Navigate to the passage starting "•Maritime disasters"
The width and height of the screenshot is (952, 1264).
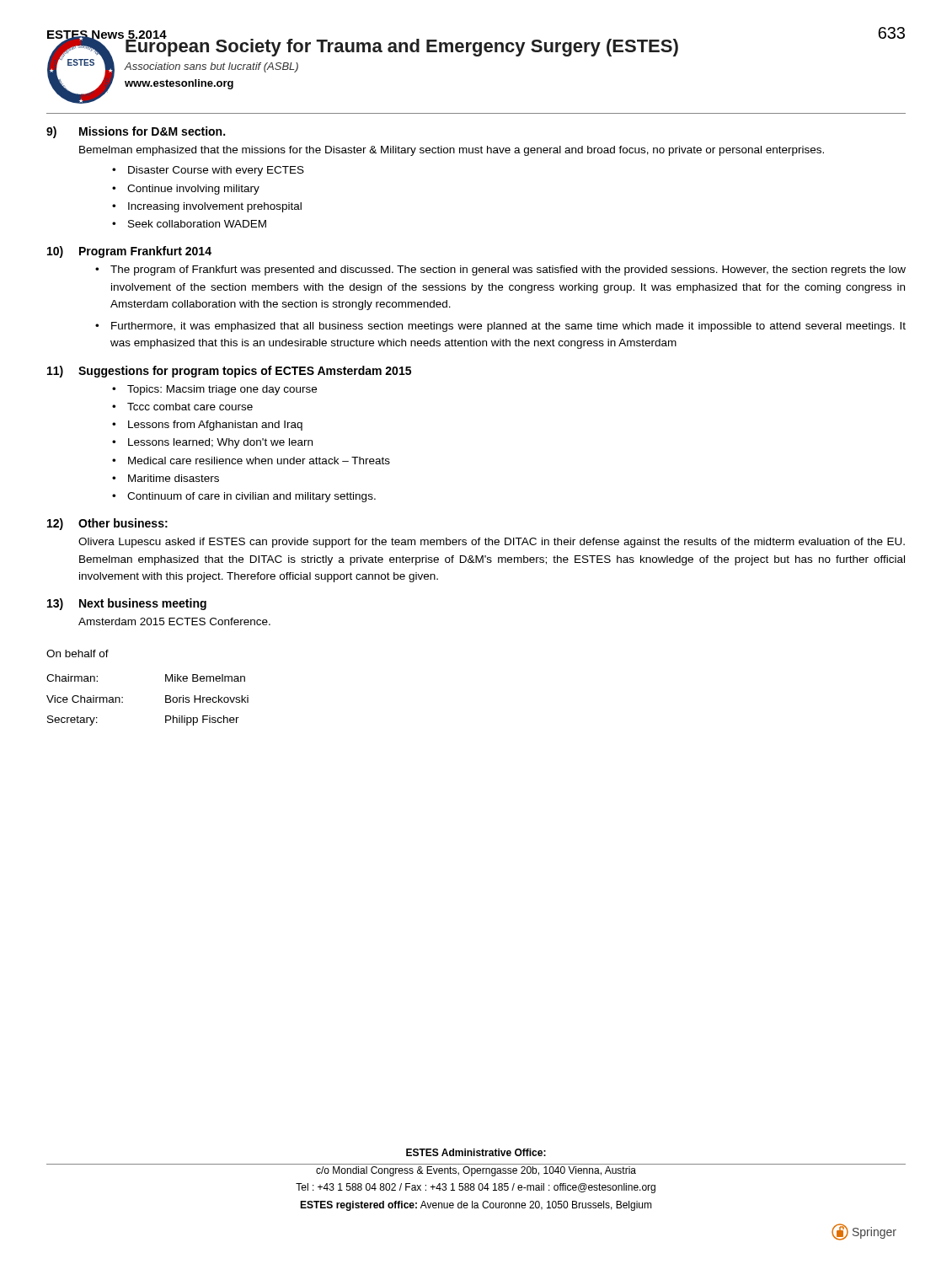166,478
